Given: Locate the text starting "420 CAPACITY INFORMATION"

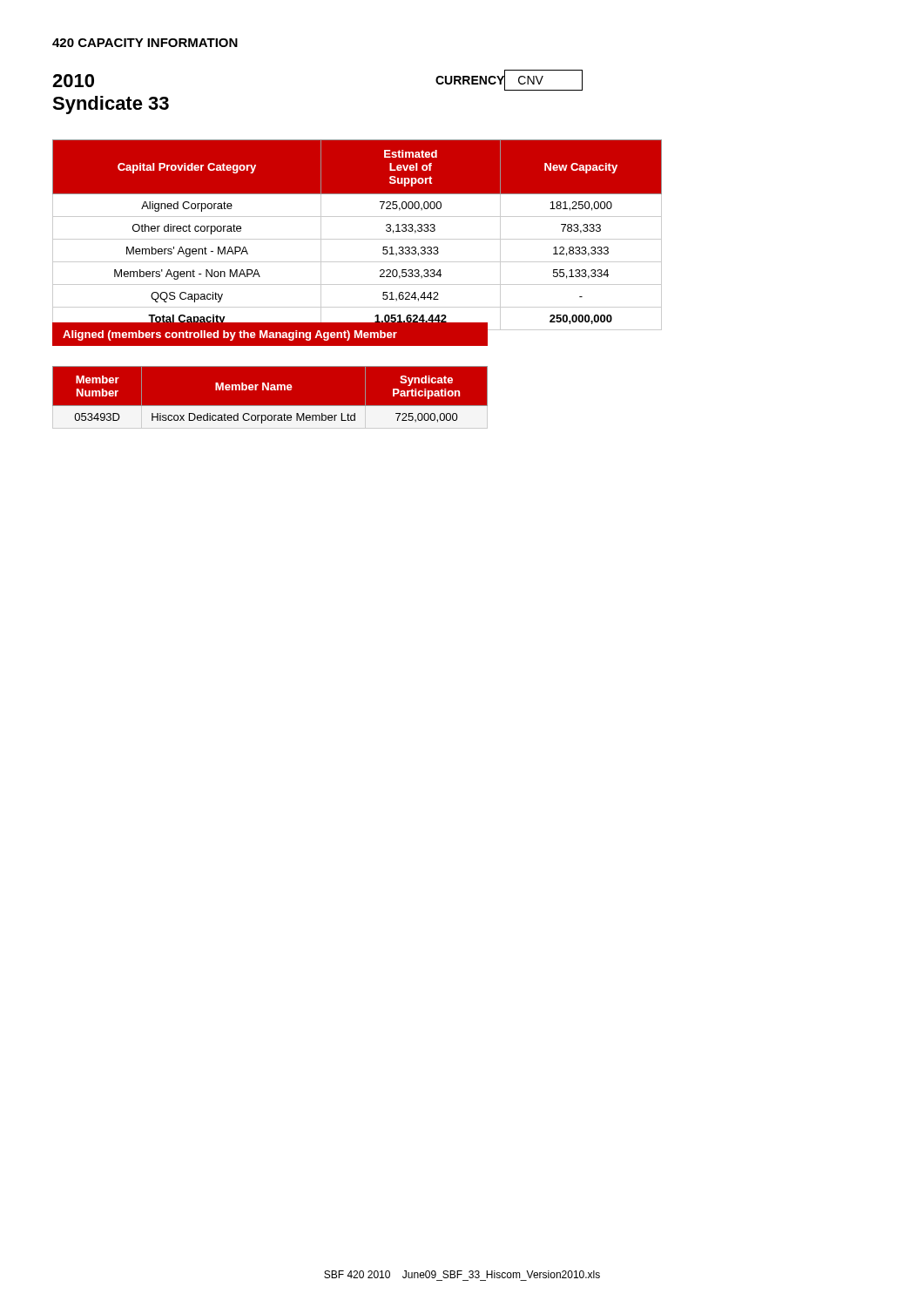Looking at the screenshot, I should point(145,42).
